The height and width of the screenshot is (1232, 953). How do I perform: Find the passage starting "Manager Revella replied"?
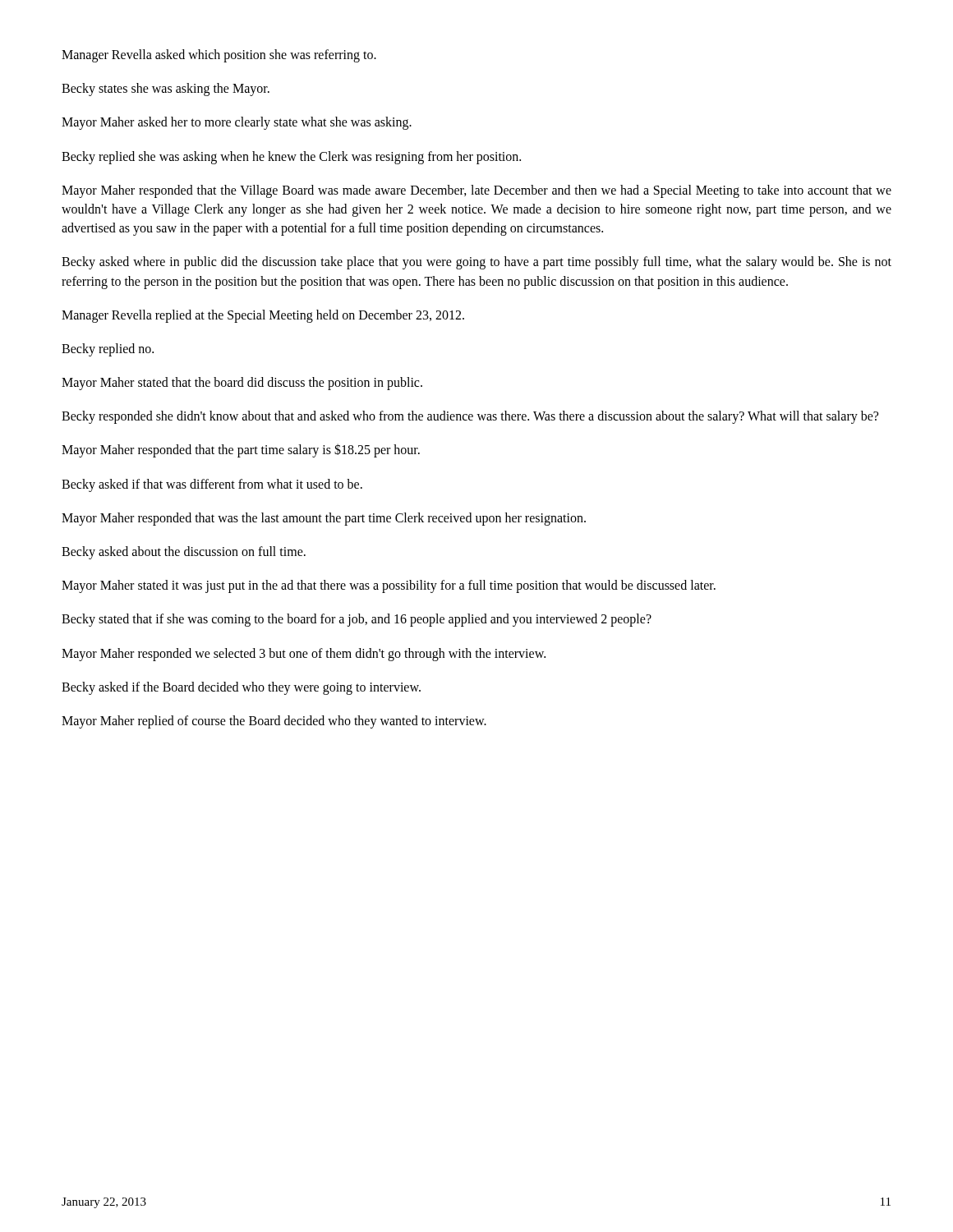(x=263, y=315)
